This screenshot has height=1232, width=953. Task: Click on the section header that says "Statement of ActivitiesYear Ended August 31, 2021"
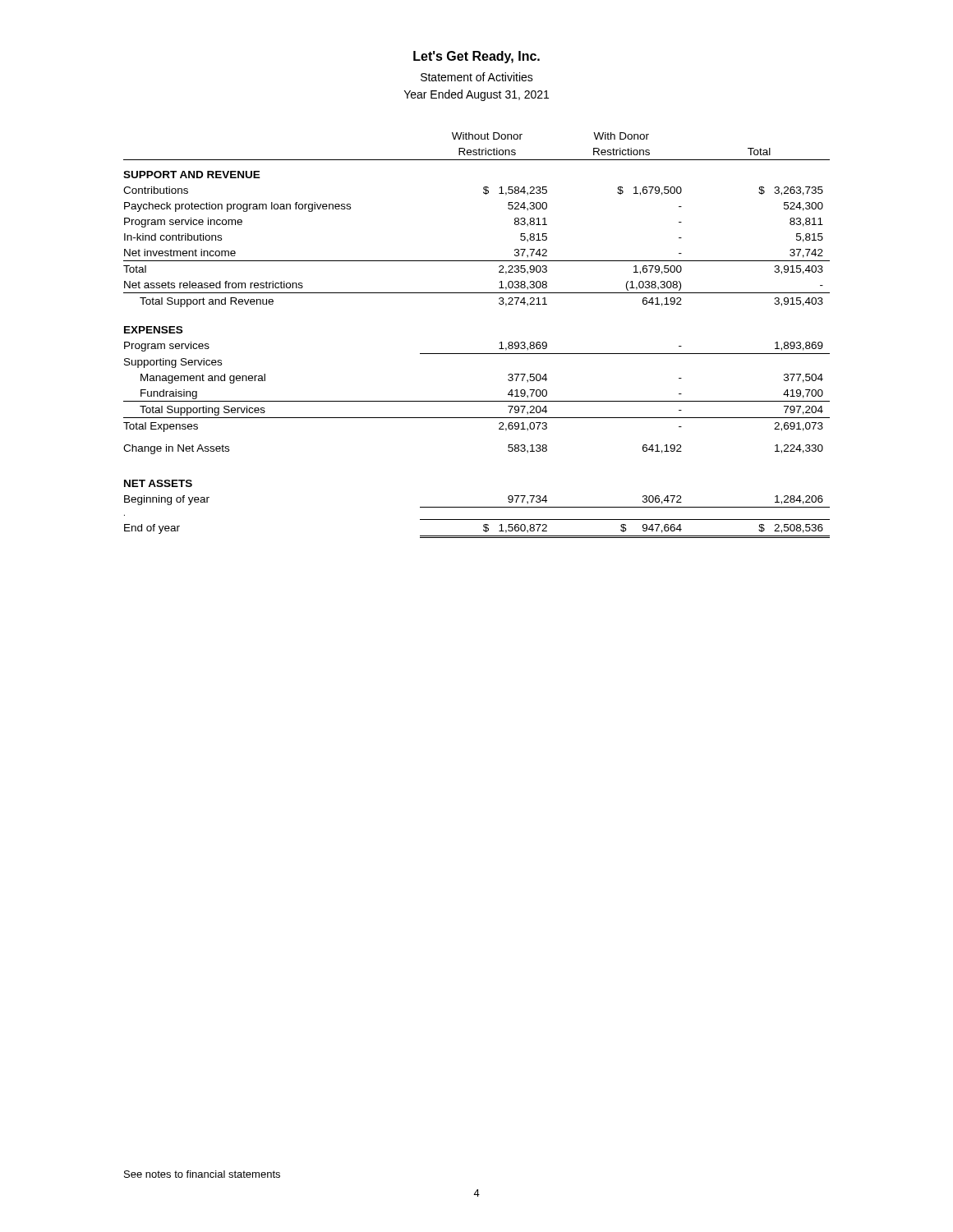476,86
